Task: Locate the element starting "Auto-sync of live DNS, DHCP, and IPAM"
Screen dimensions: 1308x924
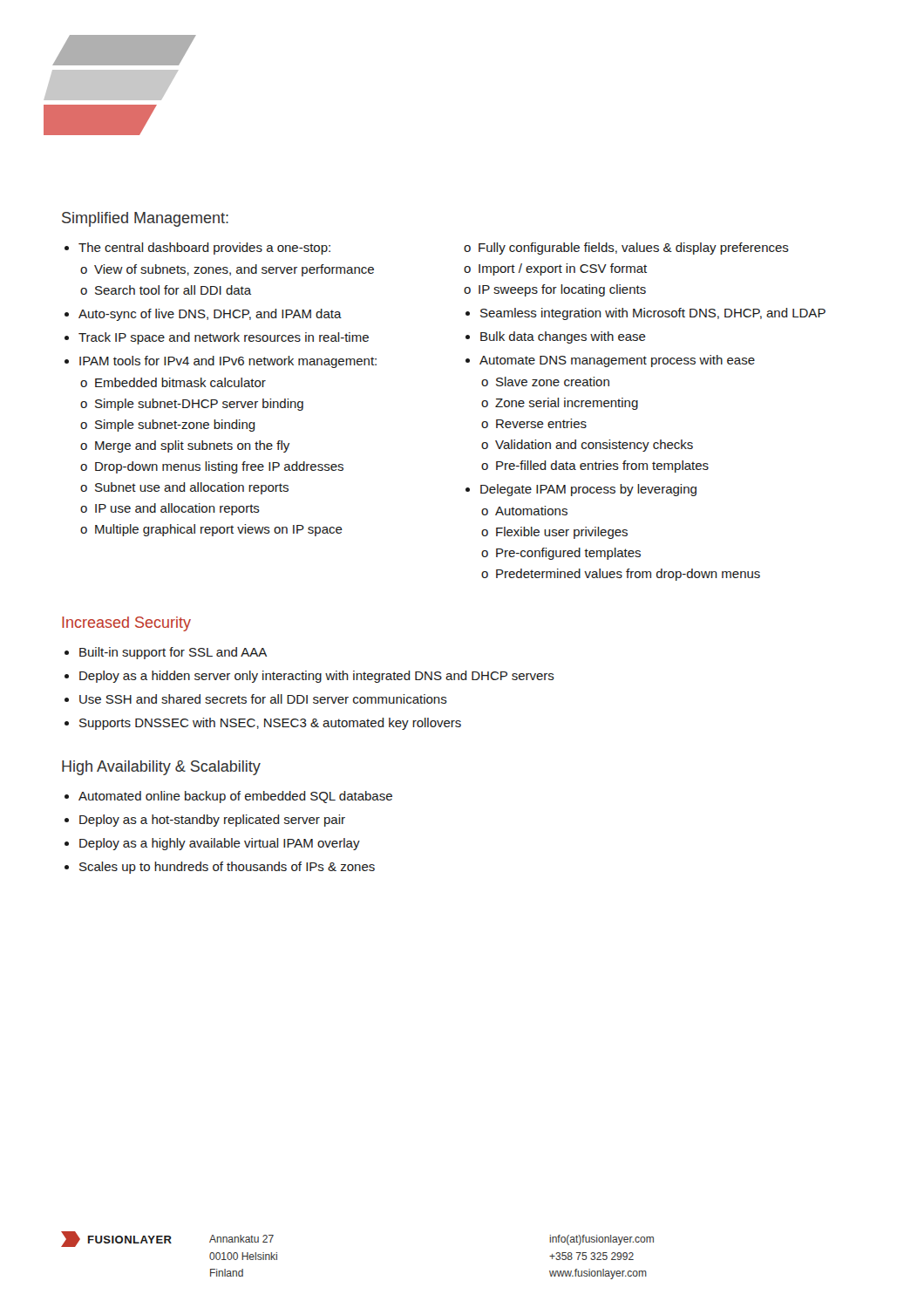Action: tap(210, 313)
